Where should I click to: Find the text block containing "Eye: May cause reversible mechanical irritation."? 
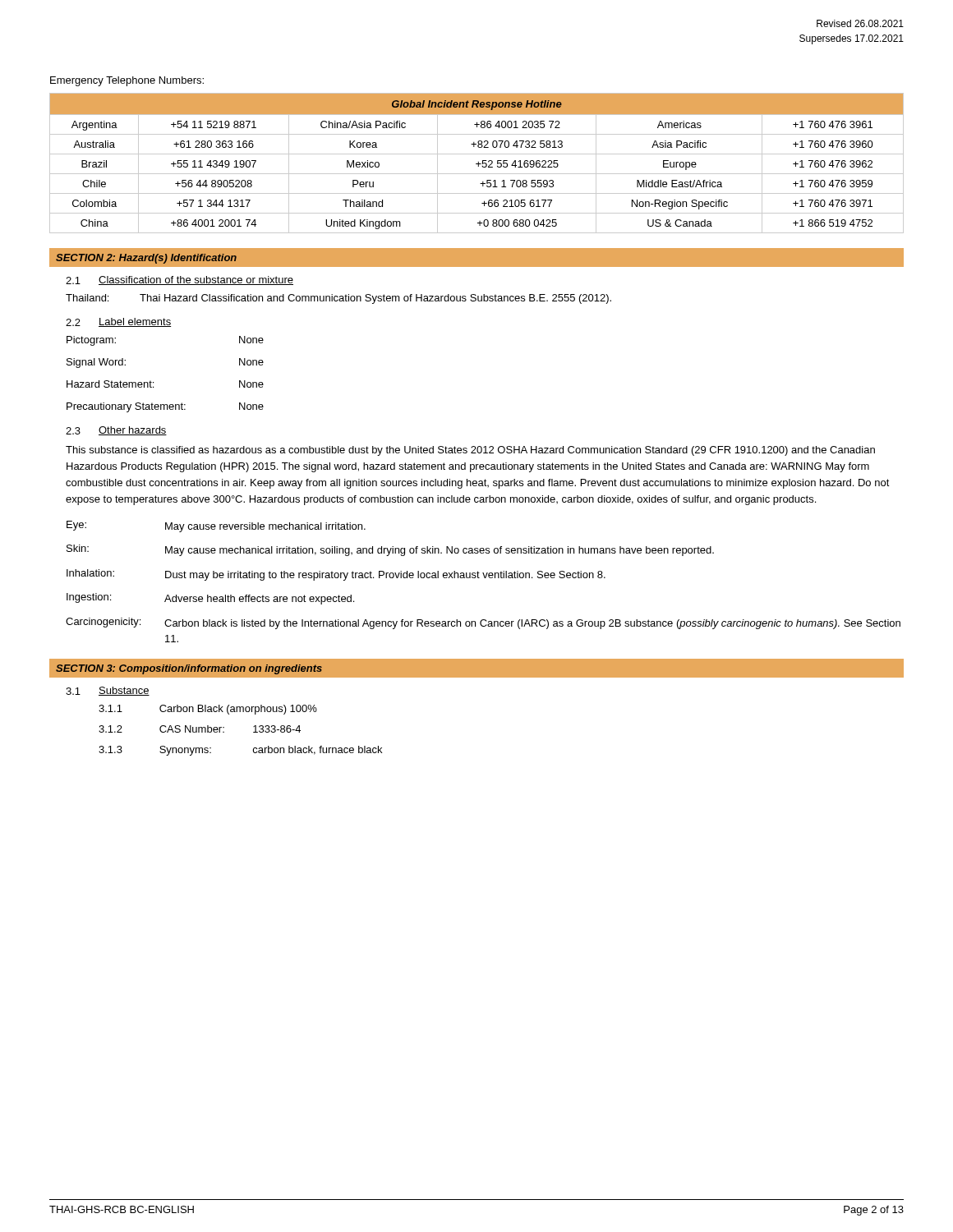tap(485, 582)
